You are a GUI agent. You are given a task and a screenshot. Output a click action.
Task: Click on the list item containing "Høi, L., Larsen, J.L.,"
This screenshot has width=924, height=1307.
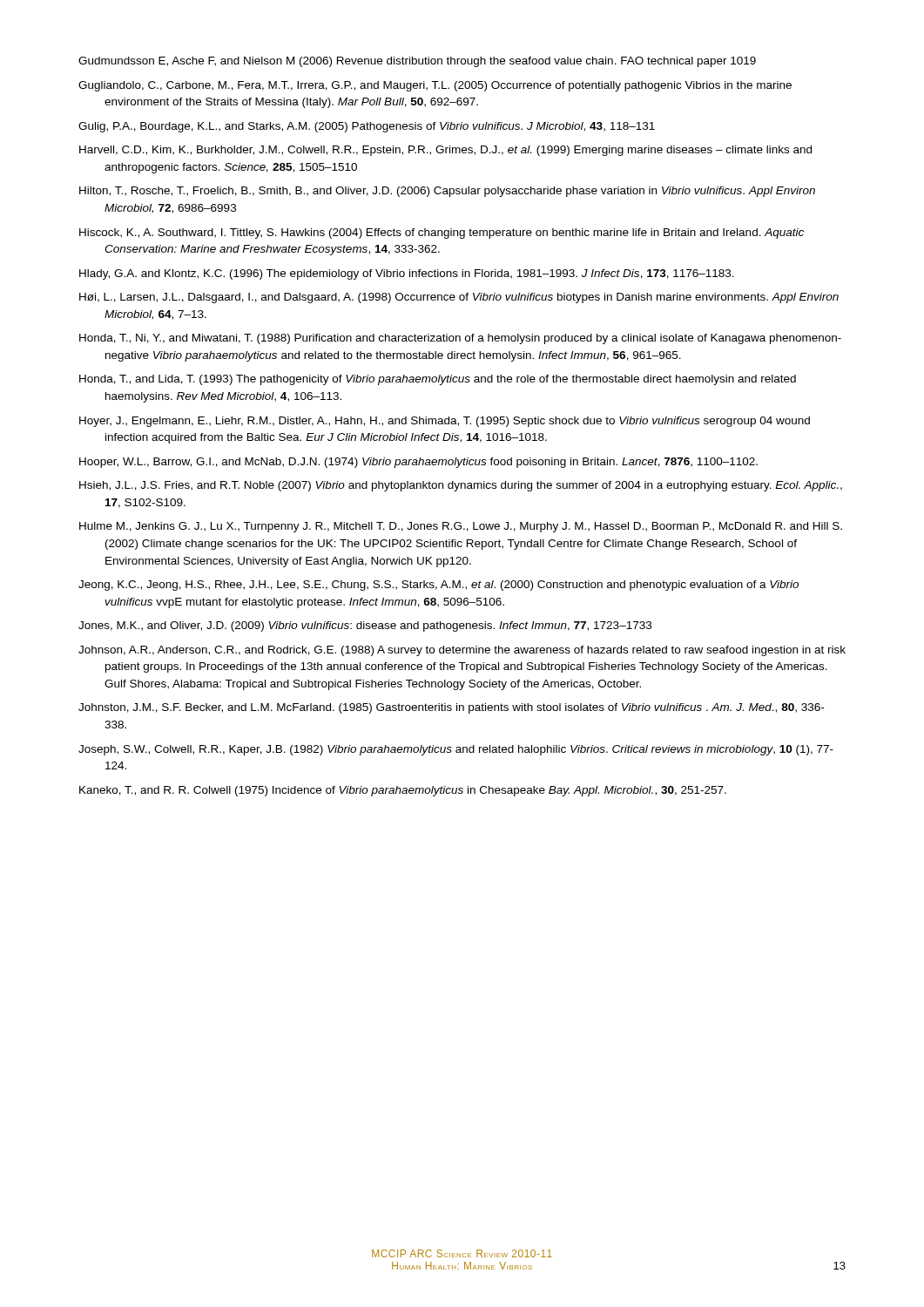tap(459, 305)
